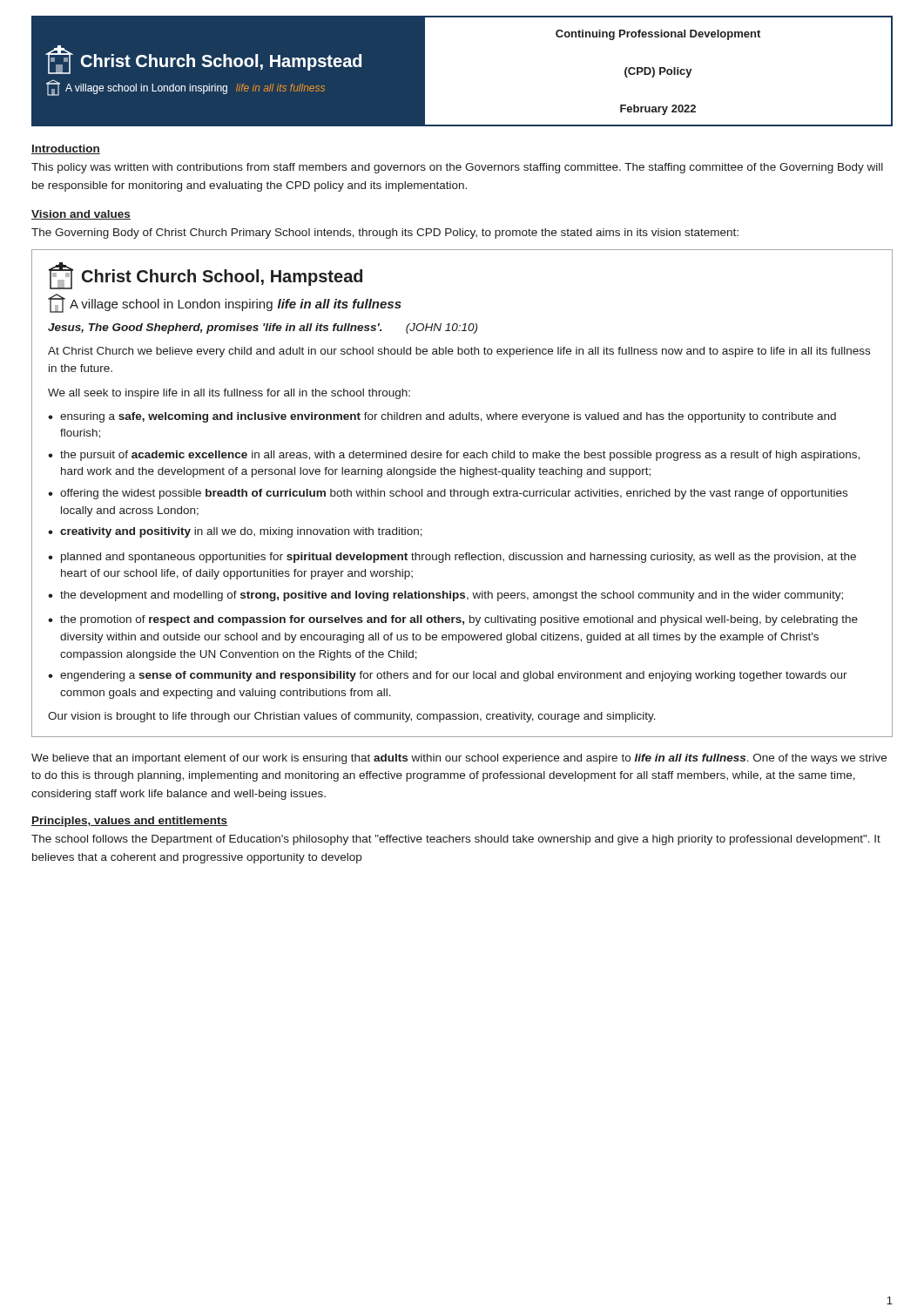Click the passage that begins "• engendering a sense"
The height and width of the screenshot is (1307, 924).
[462, 684]
